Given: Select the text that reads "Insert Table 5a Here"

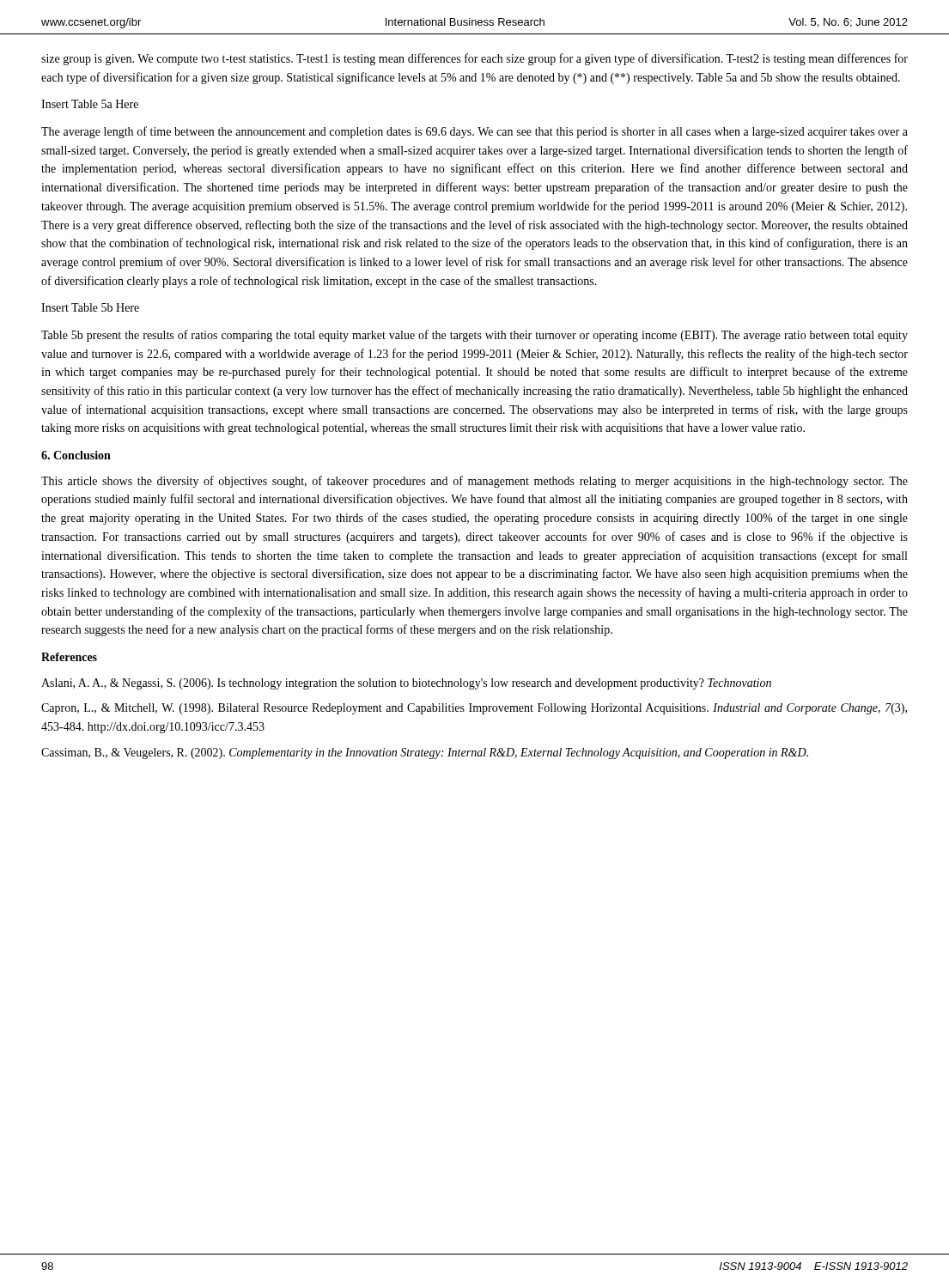Looking at the screenshot, I should (x=90, y=105).
